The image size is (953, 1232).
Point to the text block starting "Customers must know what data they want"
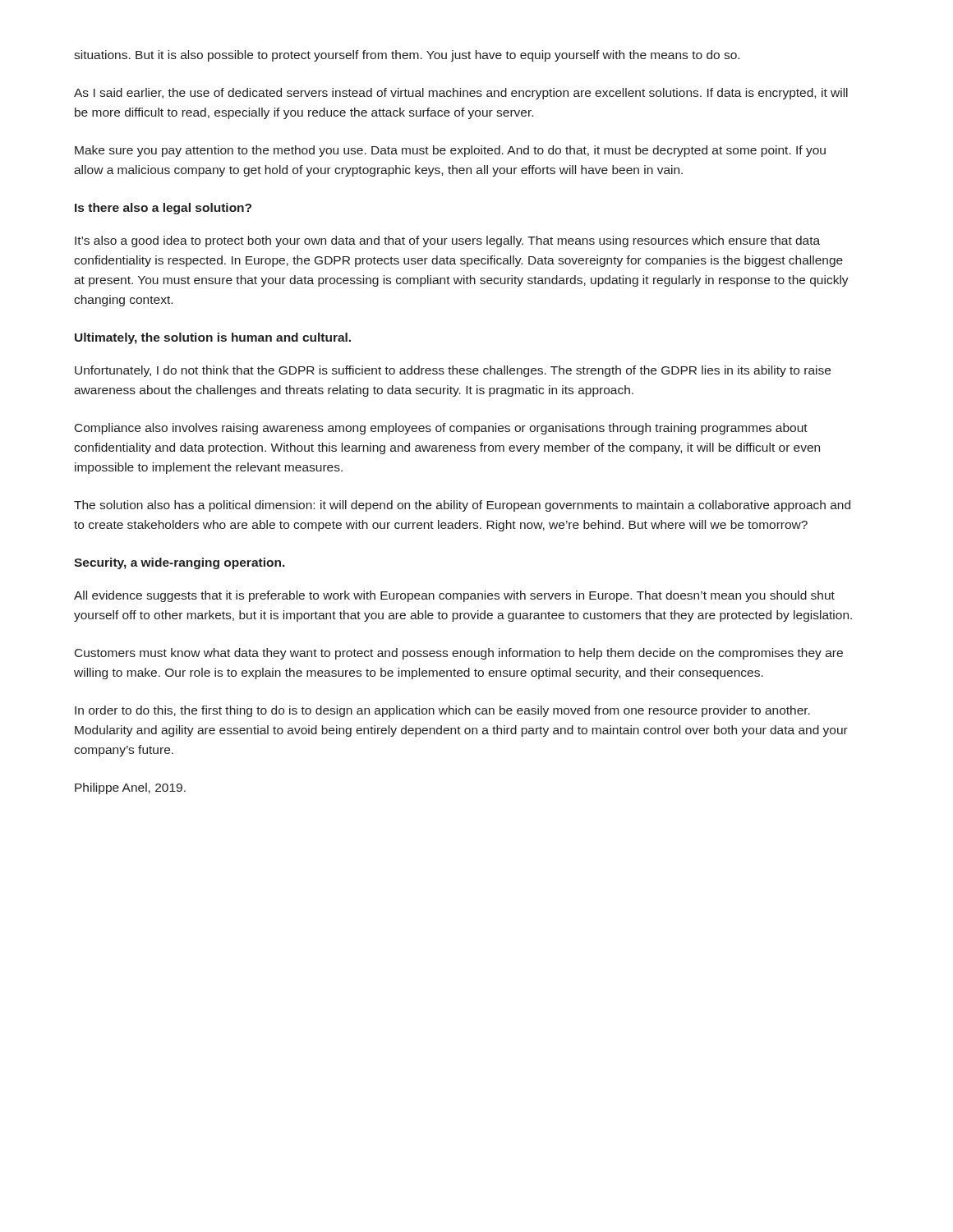point(459,663)
